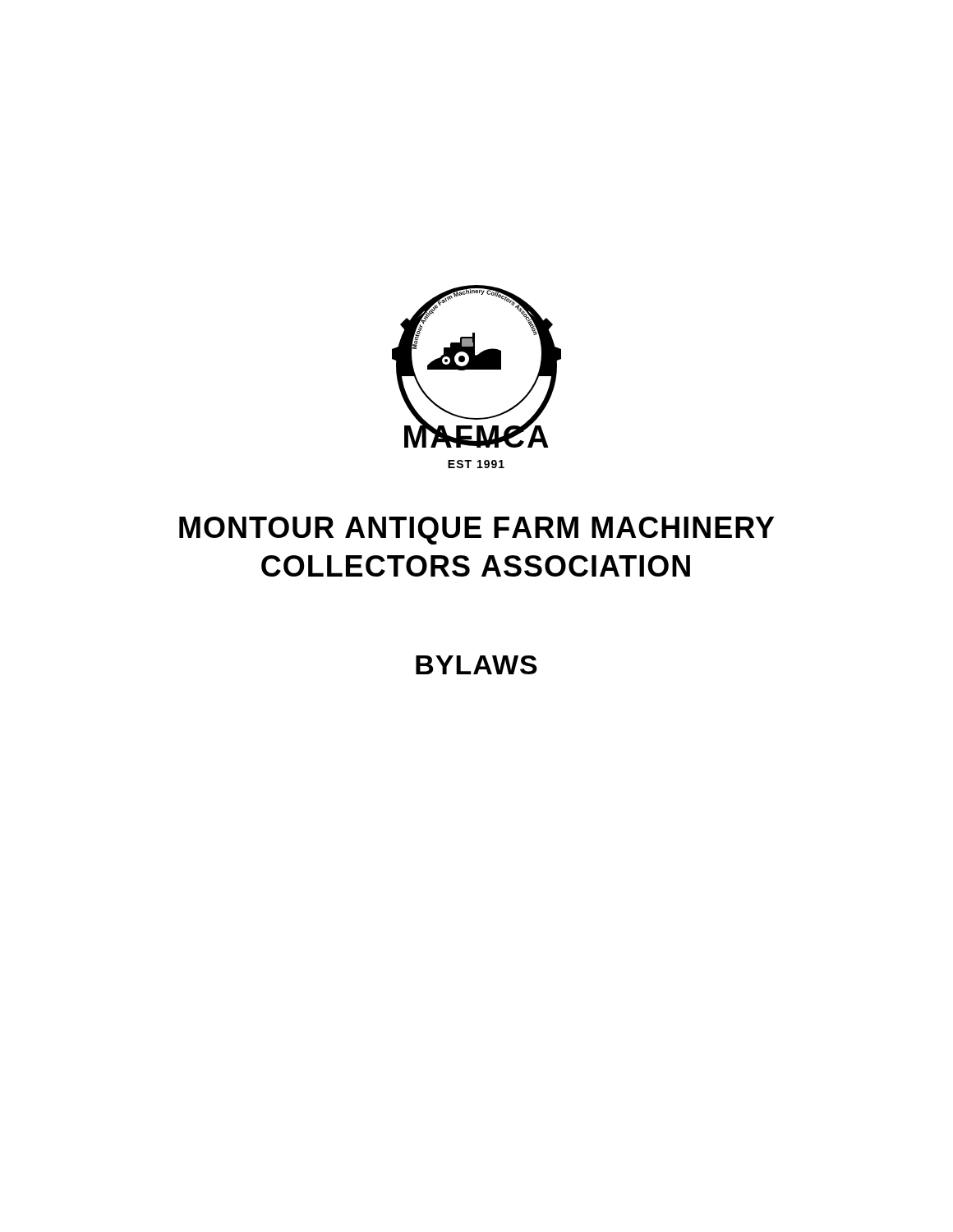This screenshot has height=1232, width=953.
Task: Locate the logo
Action: tap(476, 382)
